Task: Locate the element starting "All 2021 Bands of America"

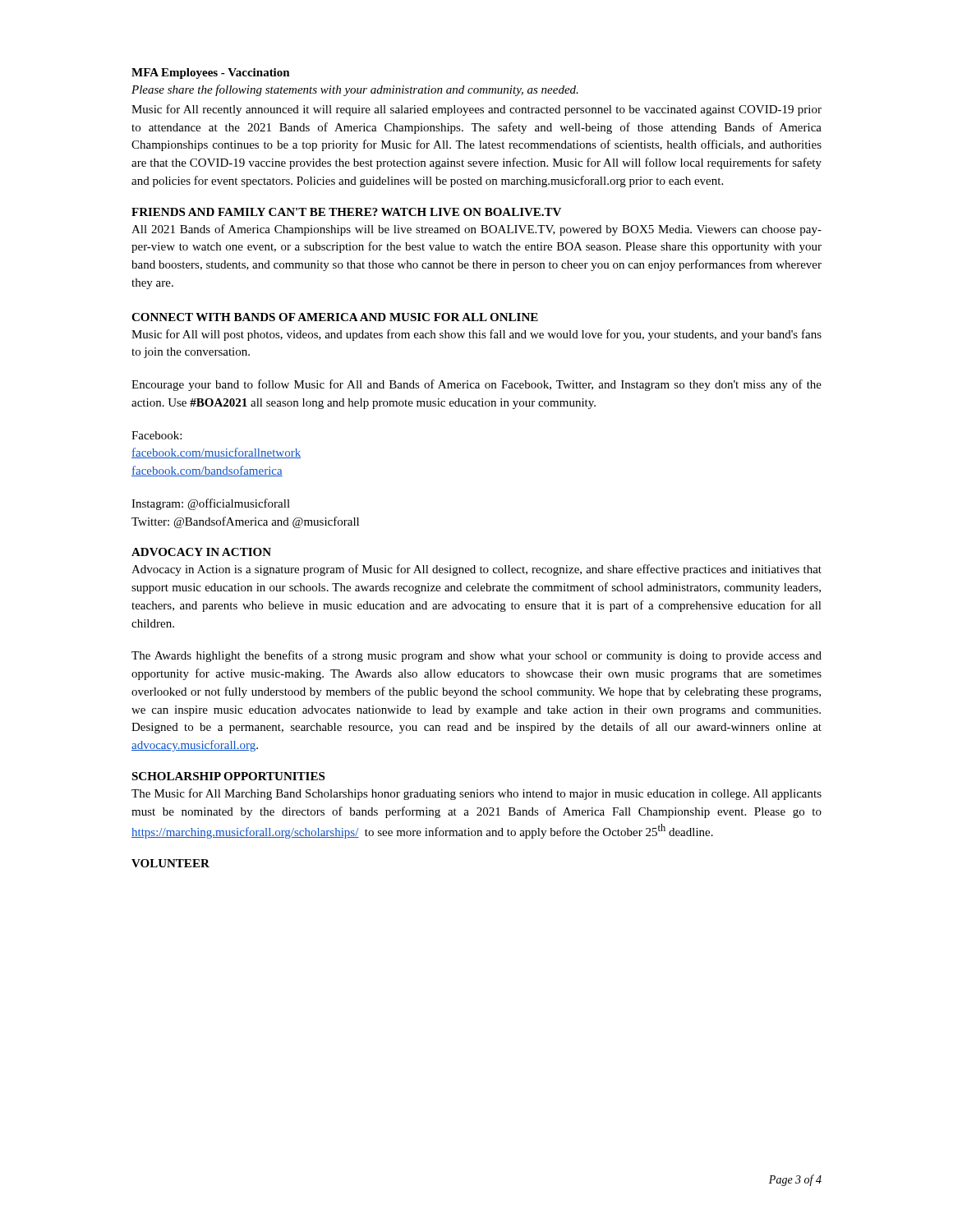Action: [476, 256]
